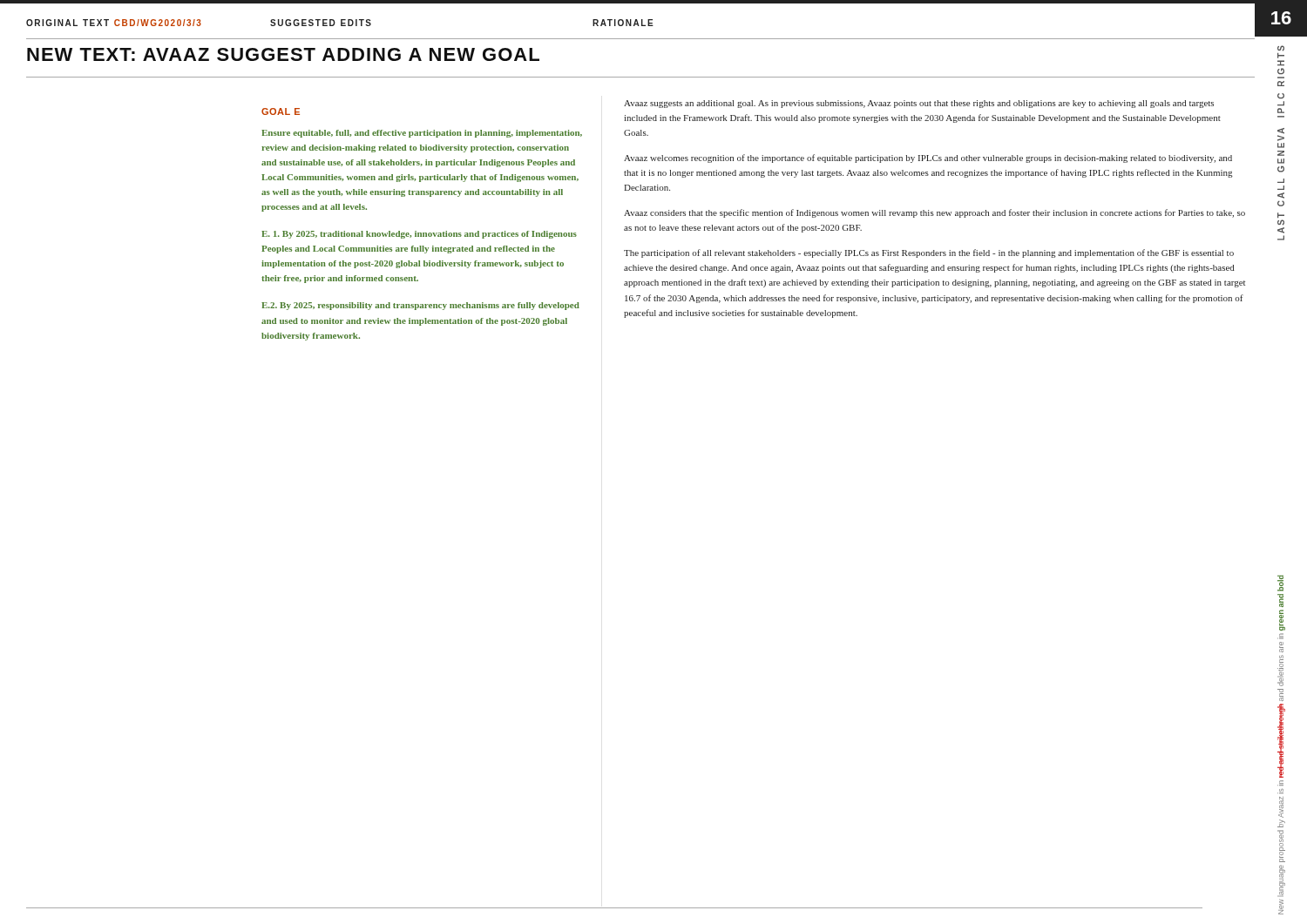Locate the text block containing "Ensure equitable, full, and effective participation in planning,"

[x=422, y=170]
